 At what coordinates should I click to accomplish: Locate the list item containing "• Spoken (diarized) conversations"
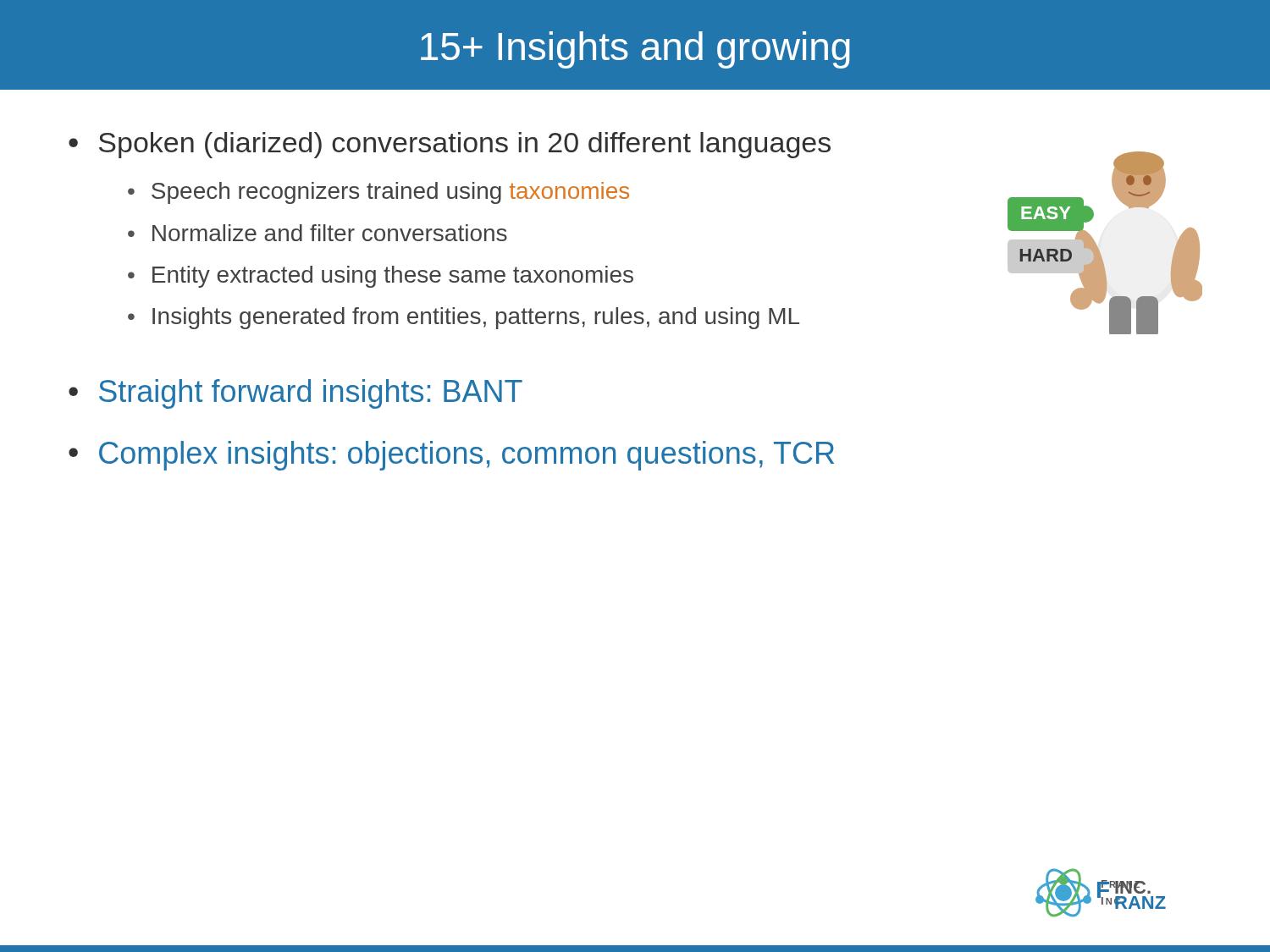[450, 144]
